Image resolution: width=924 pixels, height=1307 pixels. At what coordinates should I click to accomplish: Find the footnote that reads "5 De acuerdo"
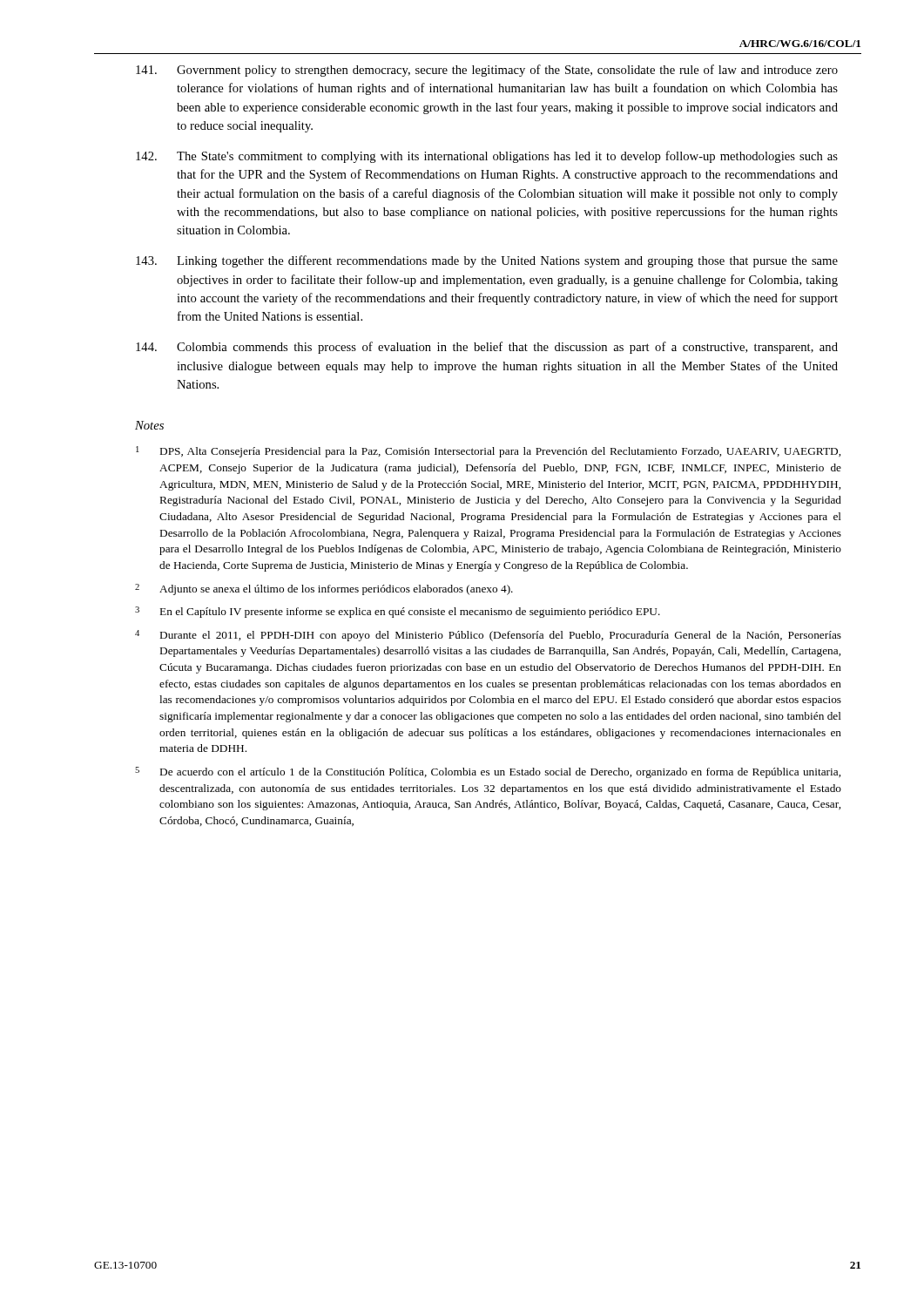point(488,796)
